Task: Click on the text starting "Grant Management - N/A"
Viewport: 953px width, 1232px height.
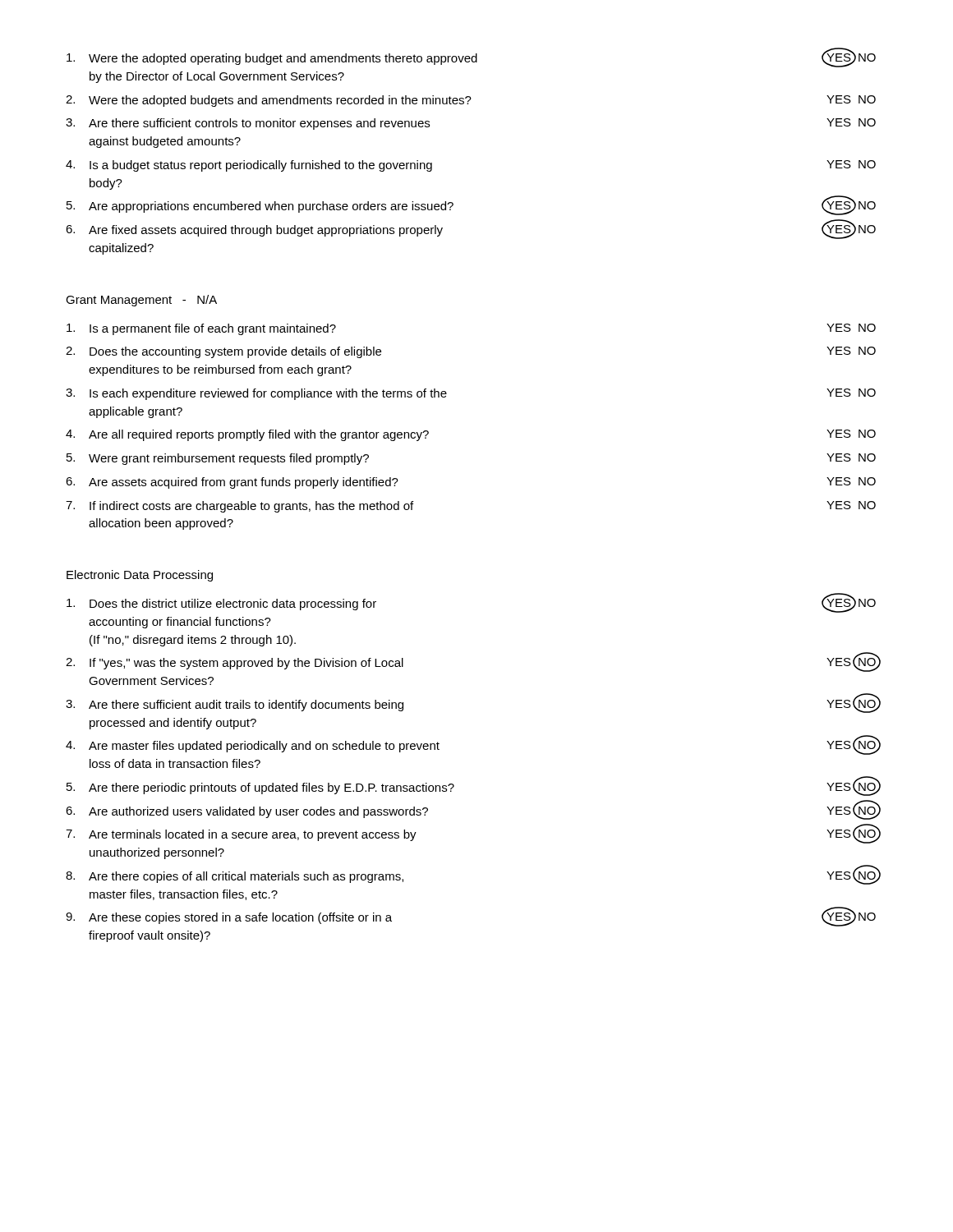Action: (x=141, y=299)
